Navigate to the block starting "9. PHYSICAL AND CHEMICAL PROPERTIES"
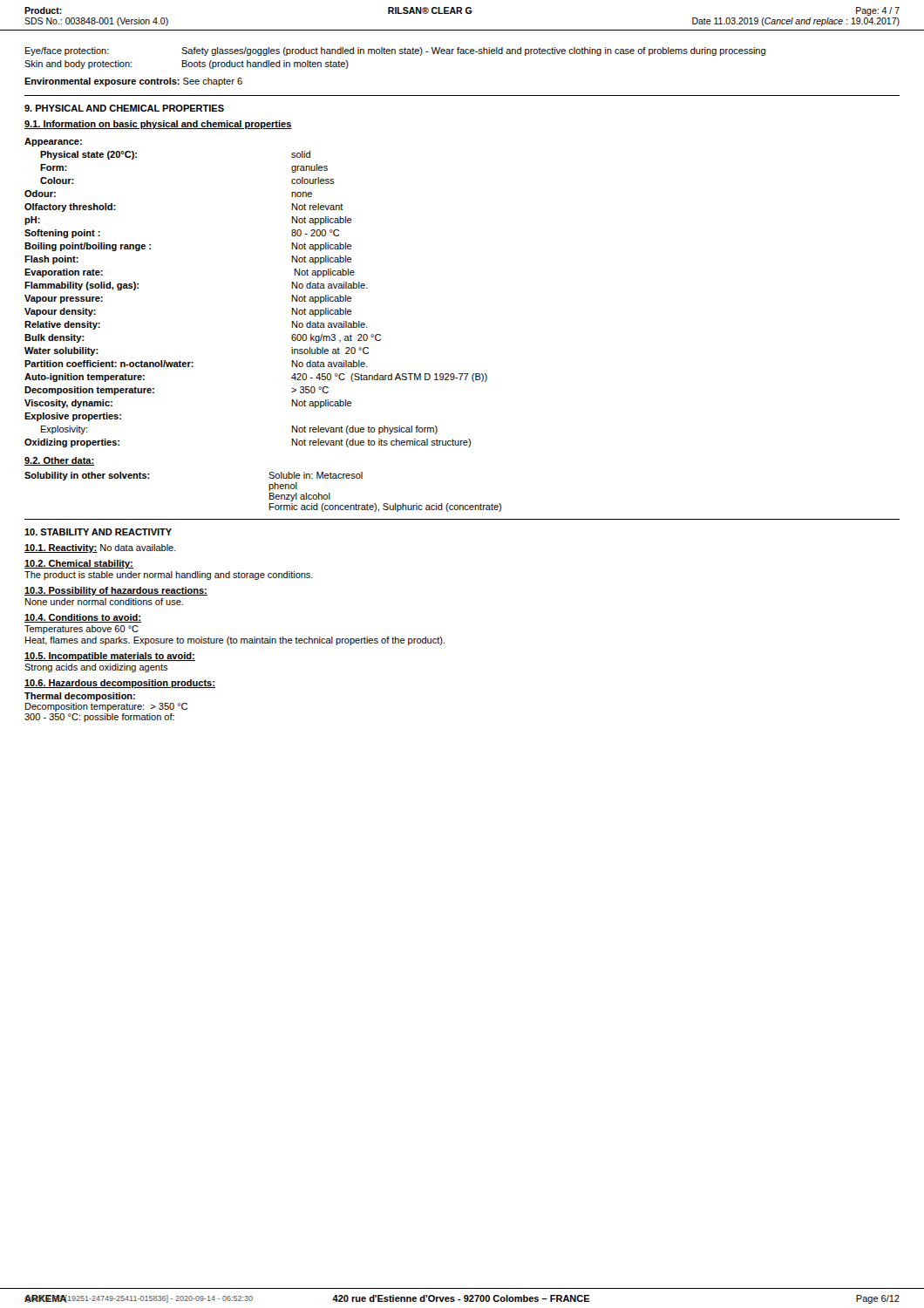 (x=124, y=108)
